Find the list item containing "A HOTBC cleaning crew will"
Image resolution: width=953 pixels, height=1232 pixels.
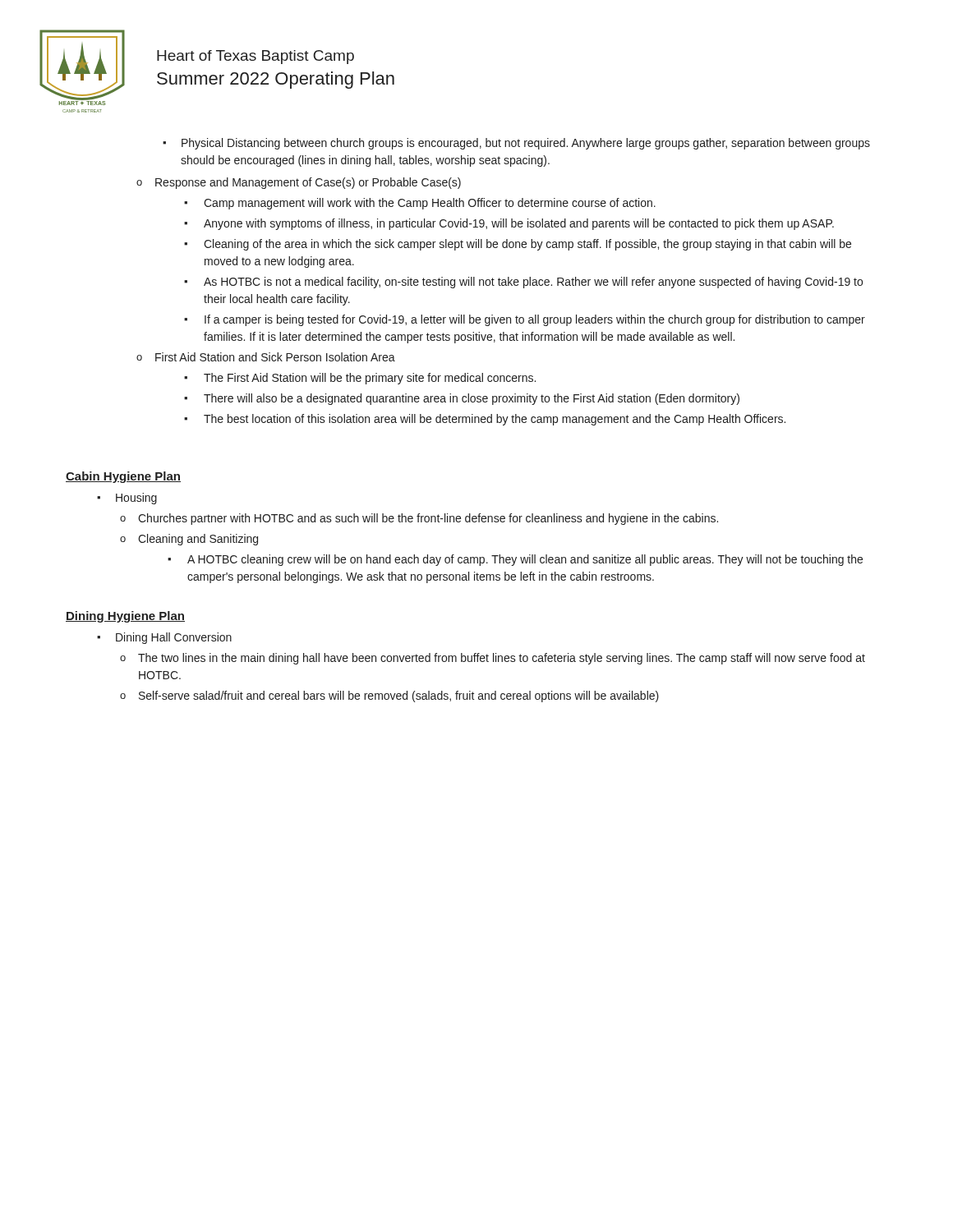[525, 568]
